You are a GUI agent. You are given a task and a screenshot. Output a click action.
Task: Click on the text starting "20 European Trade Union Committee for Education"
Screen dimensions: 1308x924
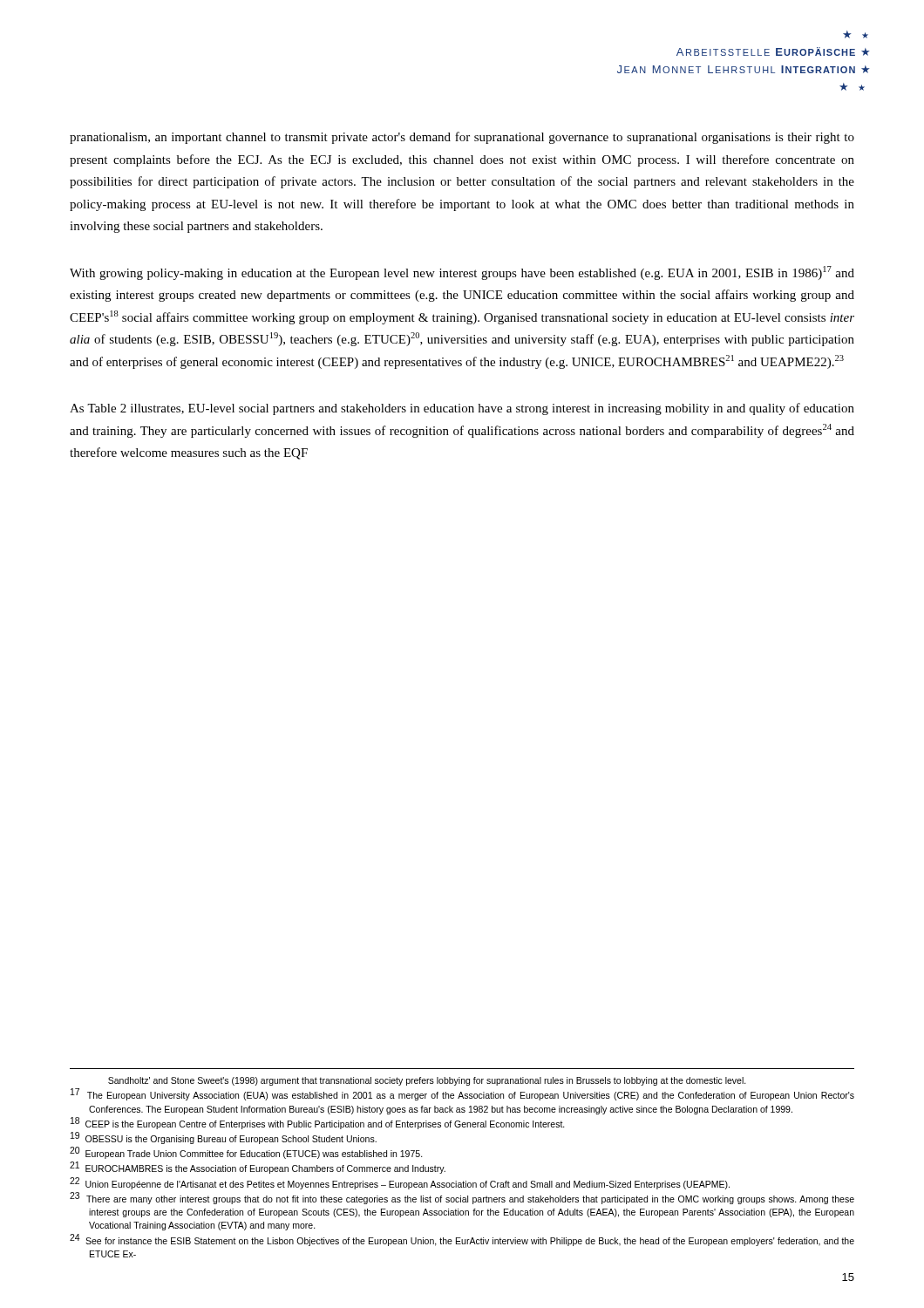click(x=246, y=1153)
